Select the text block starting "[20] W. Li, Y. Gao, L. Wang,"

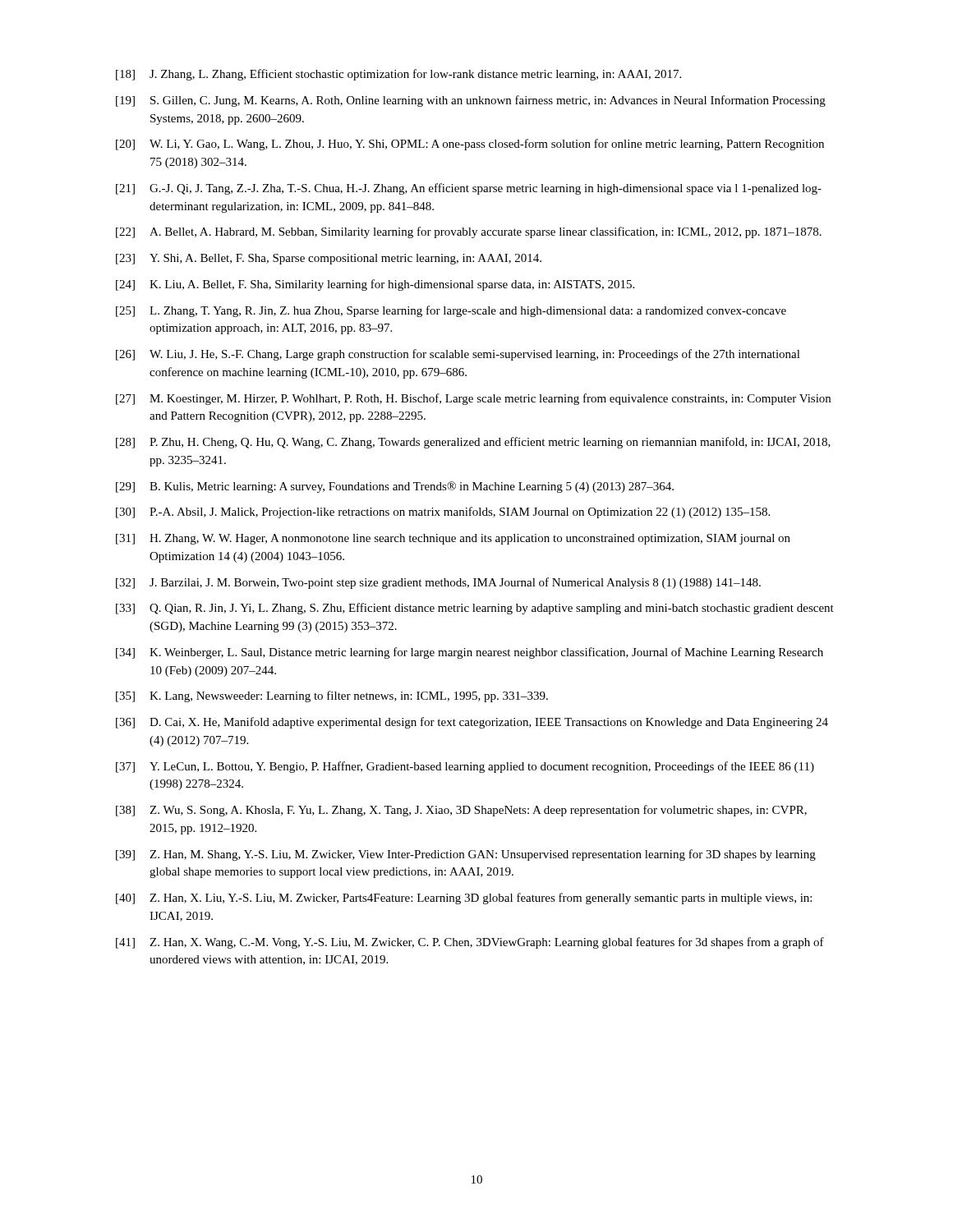(x=476, y=154)
